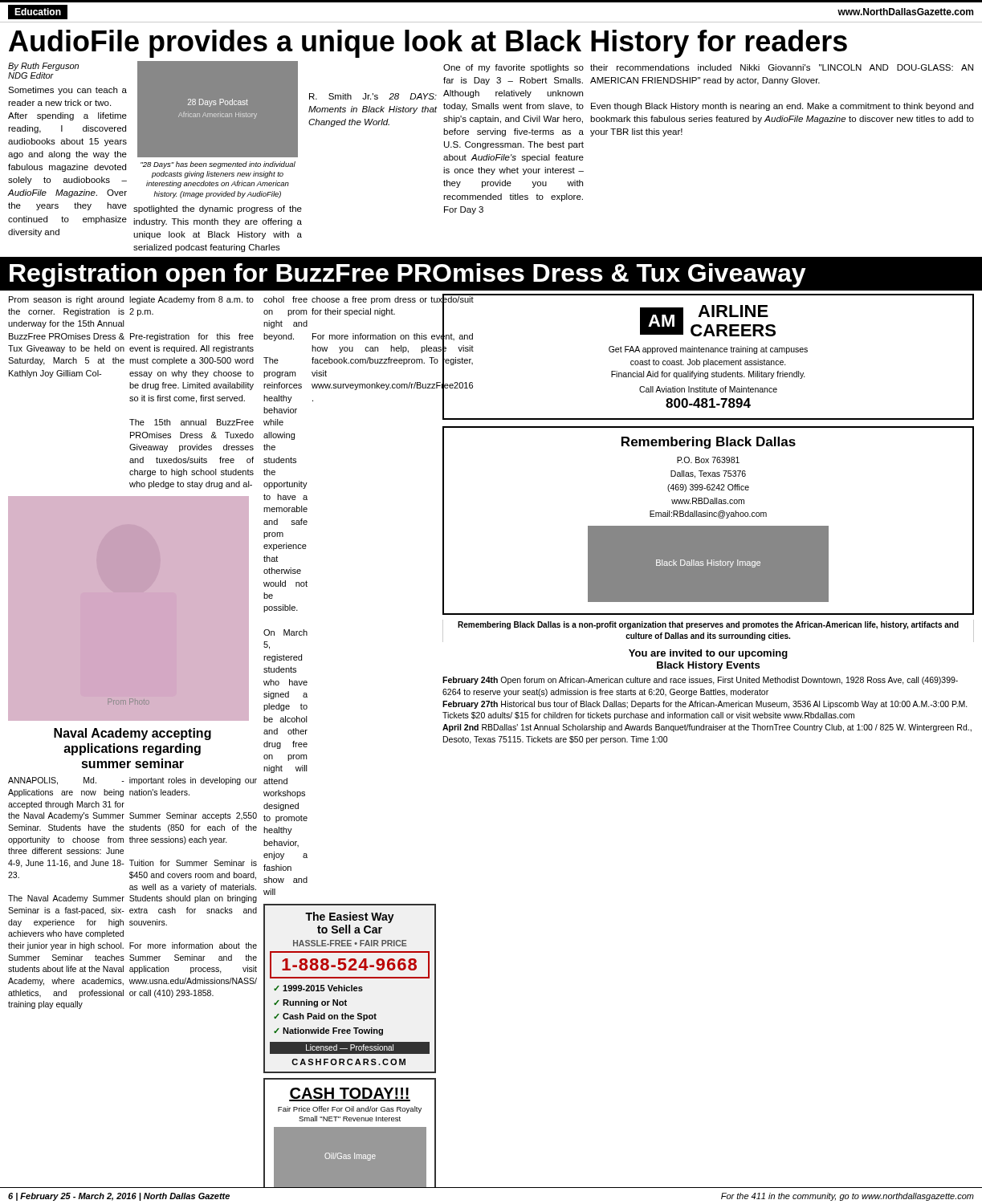The image size is (982, 1204).
Task: Locate the text block containing "ANNAPOLIS, Md. -"
Action: point(66,892)
